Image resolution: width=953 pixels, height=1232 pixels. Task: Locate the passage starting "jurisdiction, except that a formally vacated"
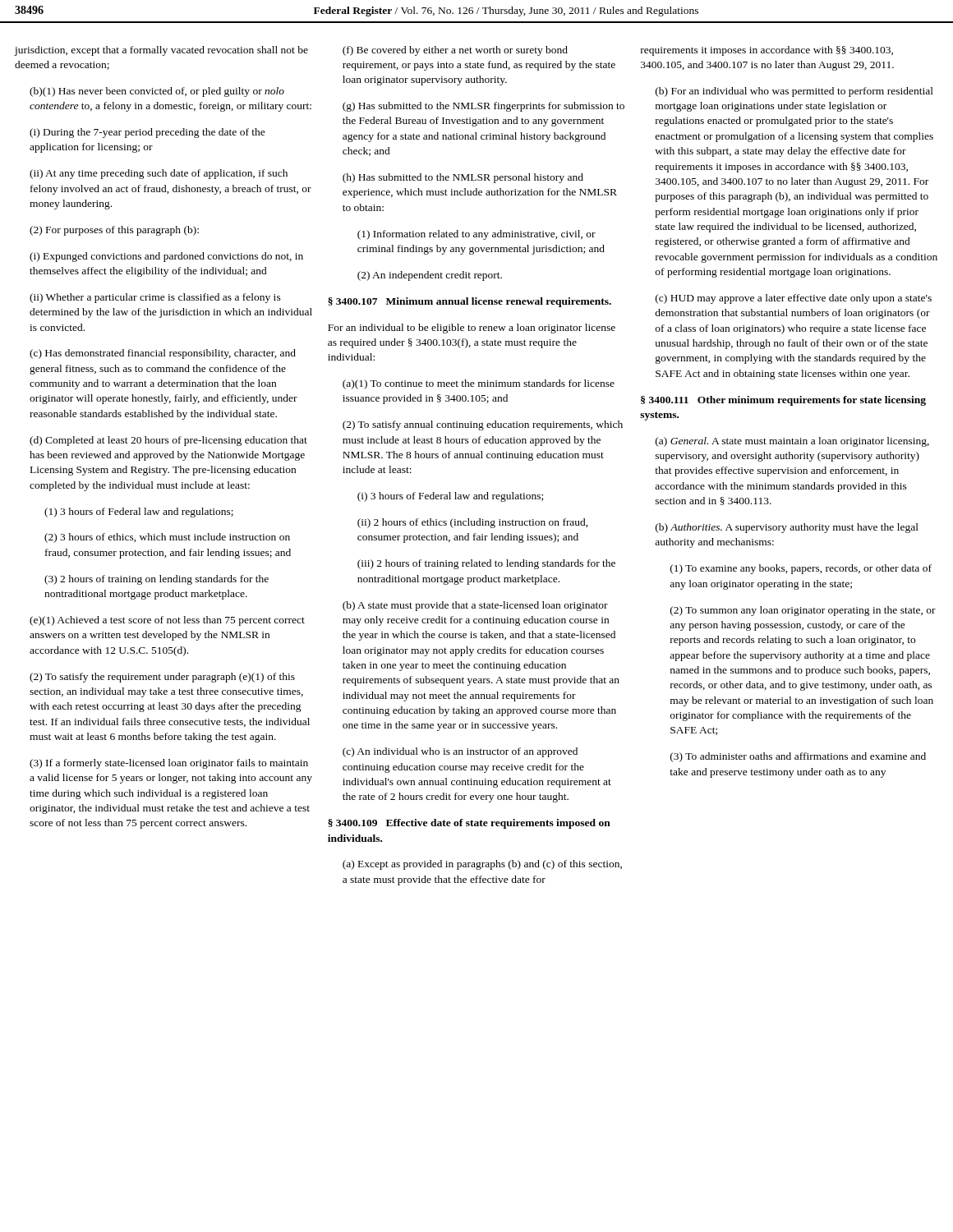pos(164,437)
